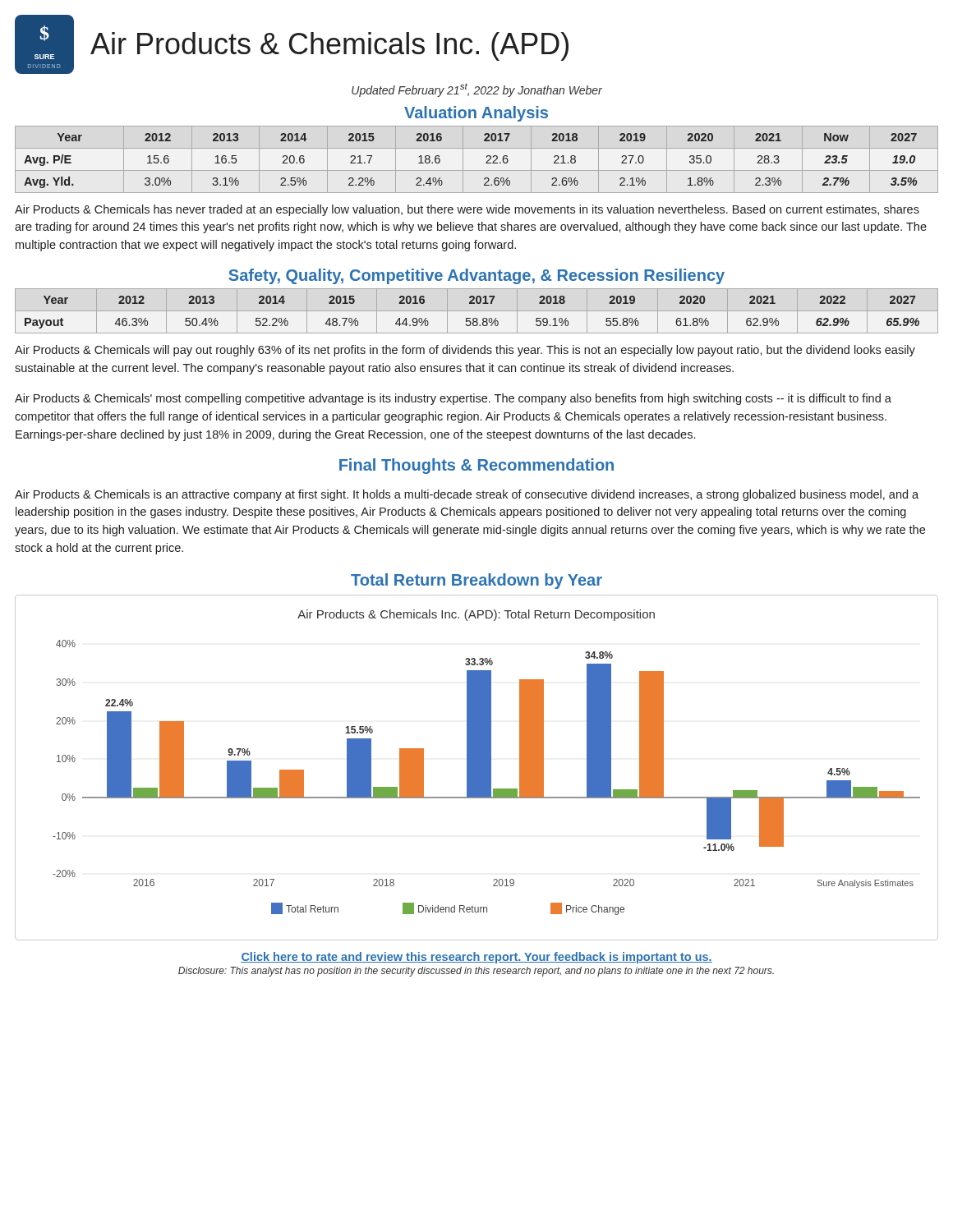Locate the block of text that opens with "Air Products & Chemicals has never traded"
Image resolution: width=953 pixels, height=1232 pixels.
pyautogui.click(x=471, y=227)
